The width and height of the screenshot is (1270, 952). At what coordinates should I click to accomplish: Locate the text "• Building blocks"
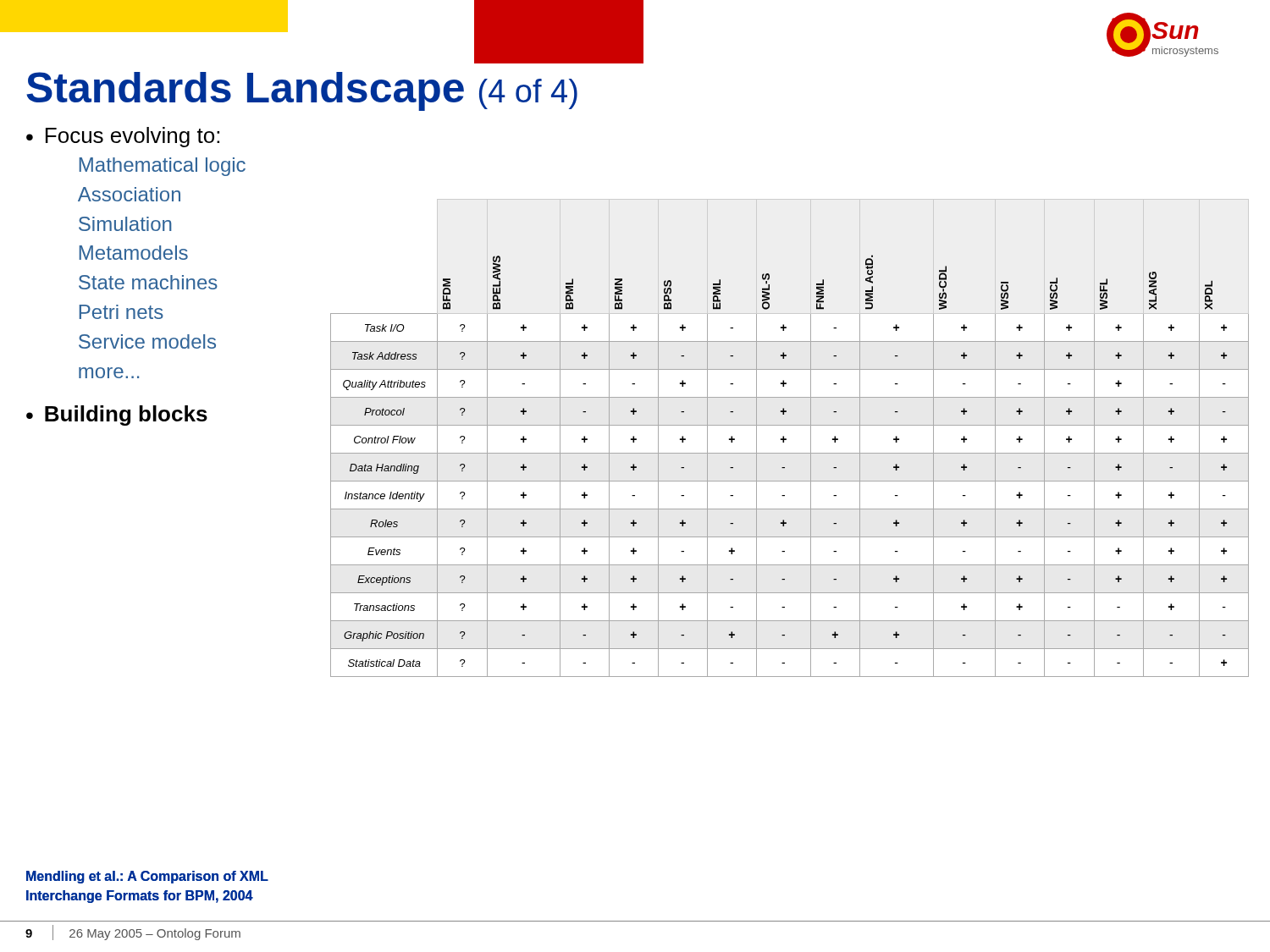click(x=117, y=416)
